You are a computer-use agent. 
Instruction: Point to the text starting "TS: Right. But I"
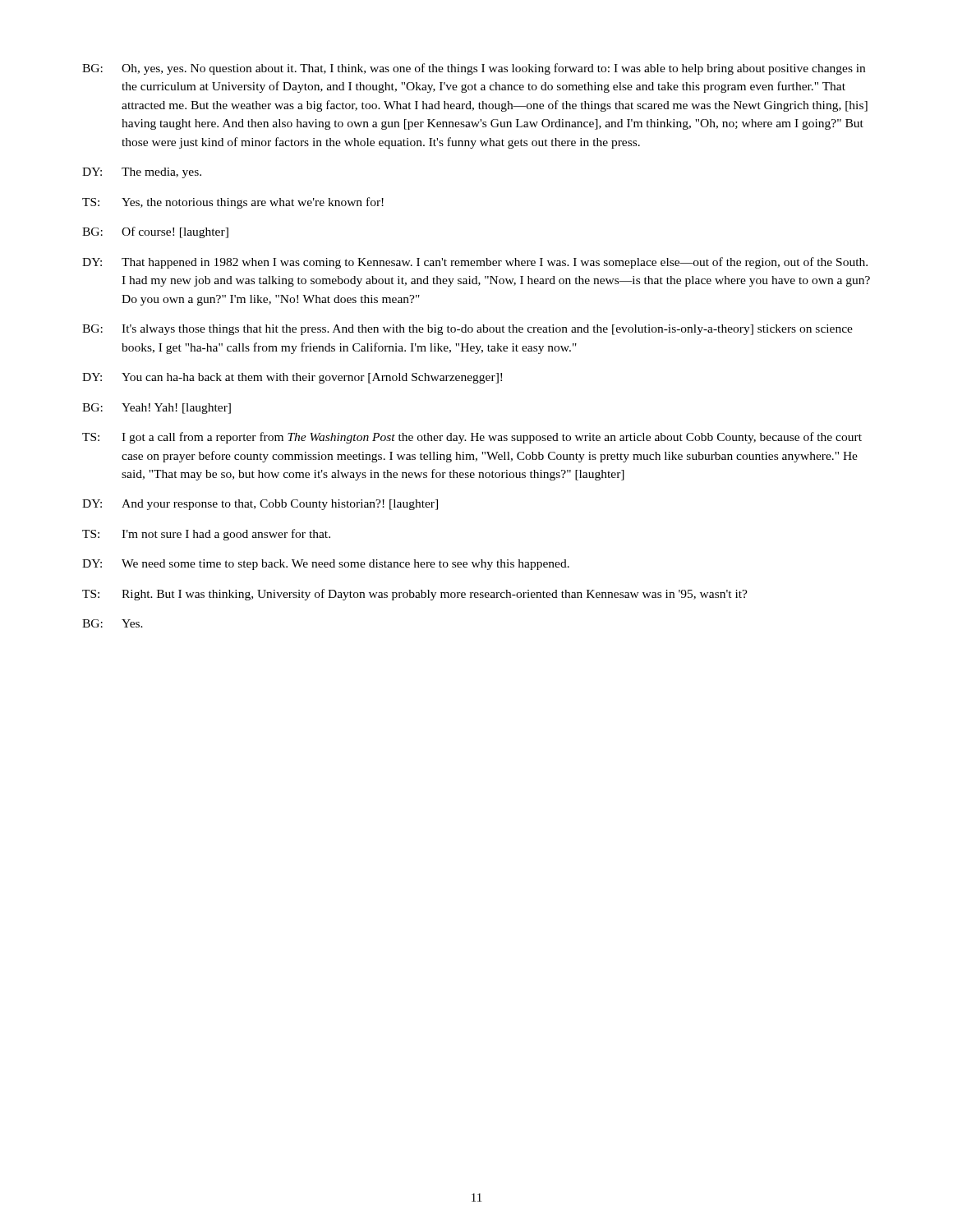click(476, 594)
